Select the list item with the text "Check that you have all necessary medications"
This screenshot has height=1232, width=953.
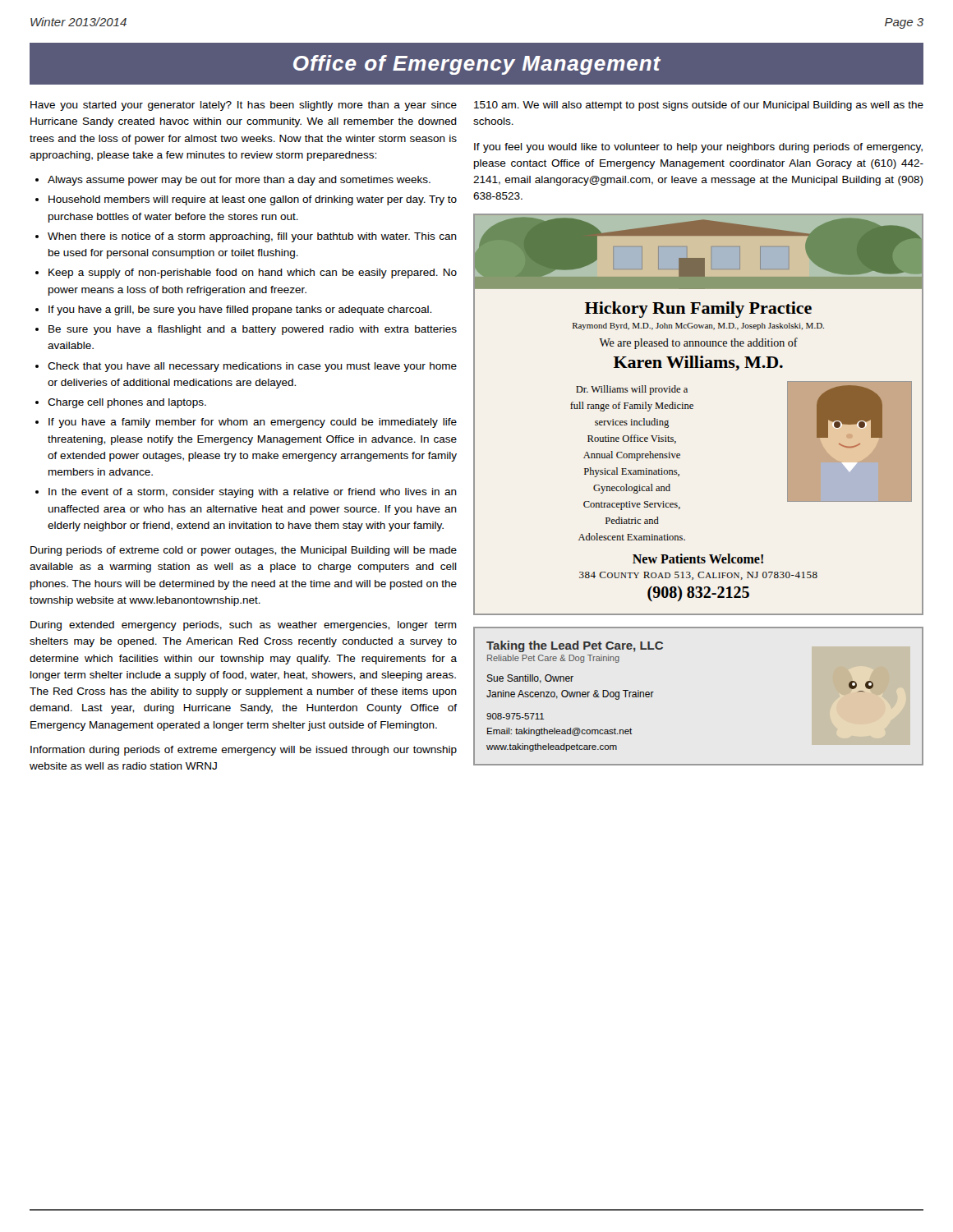pyautogui.click(x=252, y=374)
